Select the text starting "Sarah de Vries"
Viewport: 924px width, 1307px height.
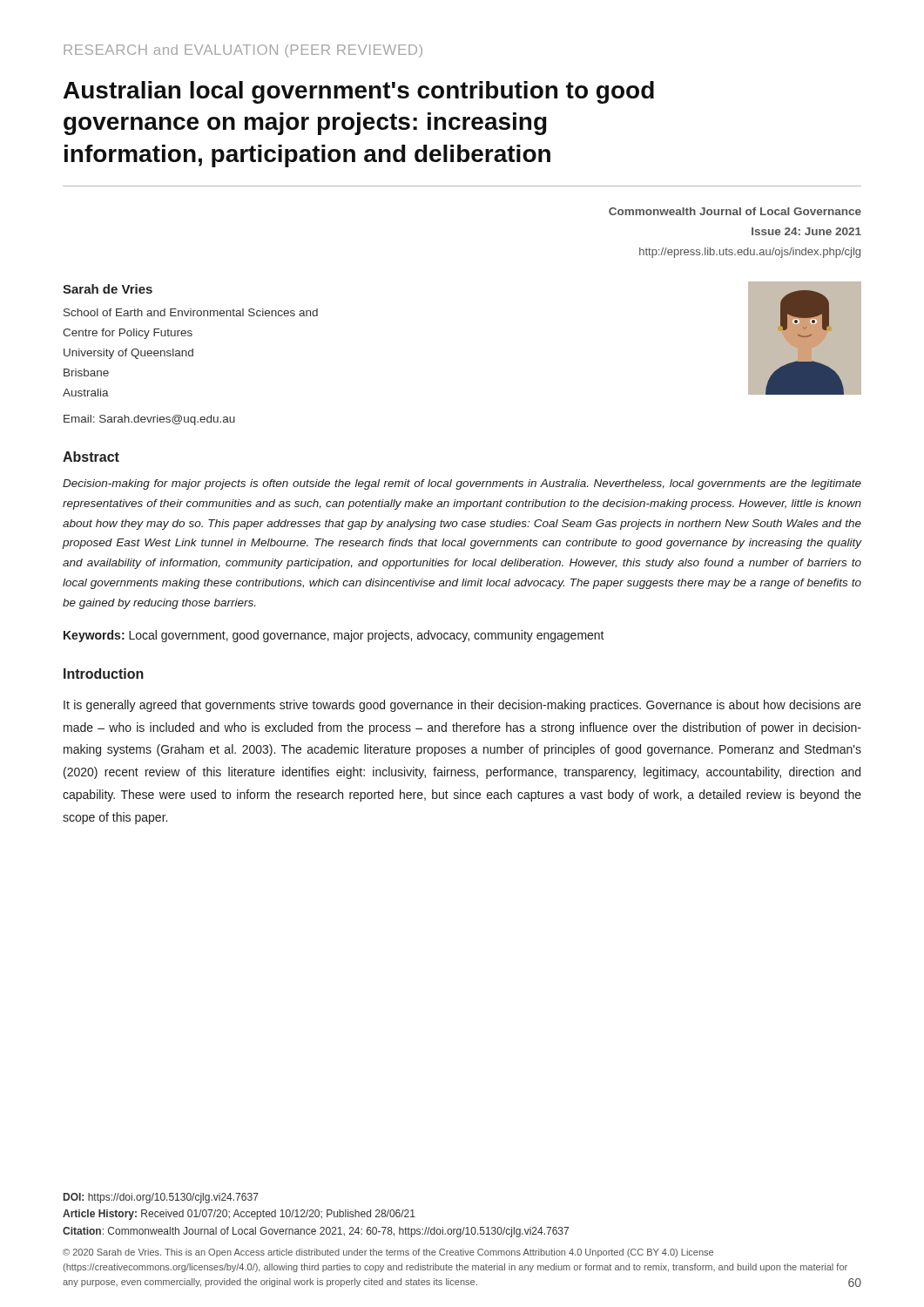click(108, 289)
